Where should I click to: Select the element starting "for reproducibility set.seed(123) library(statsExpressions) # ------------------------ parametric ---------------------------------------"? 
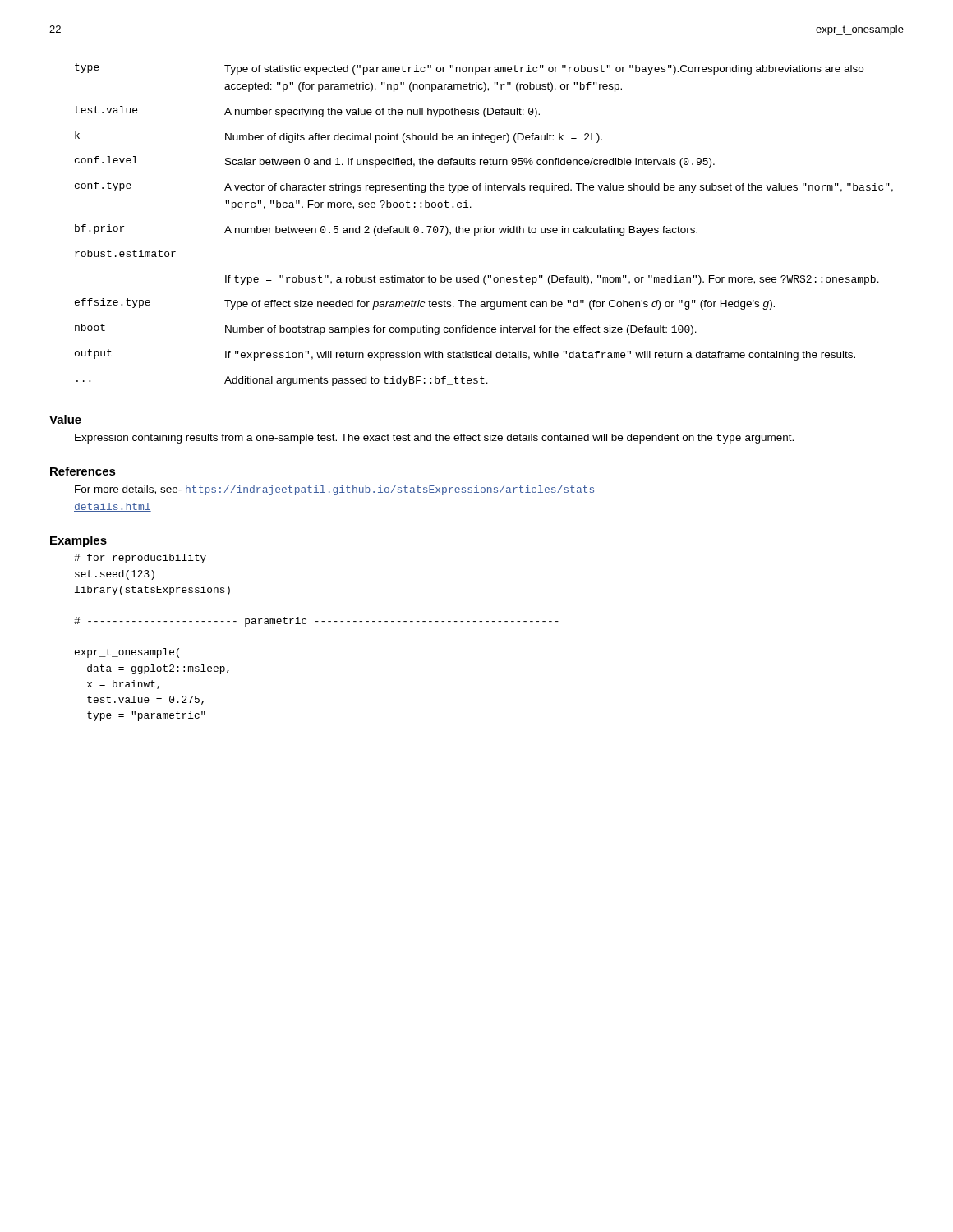coord(140,559)
